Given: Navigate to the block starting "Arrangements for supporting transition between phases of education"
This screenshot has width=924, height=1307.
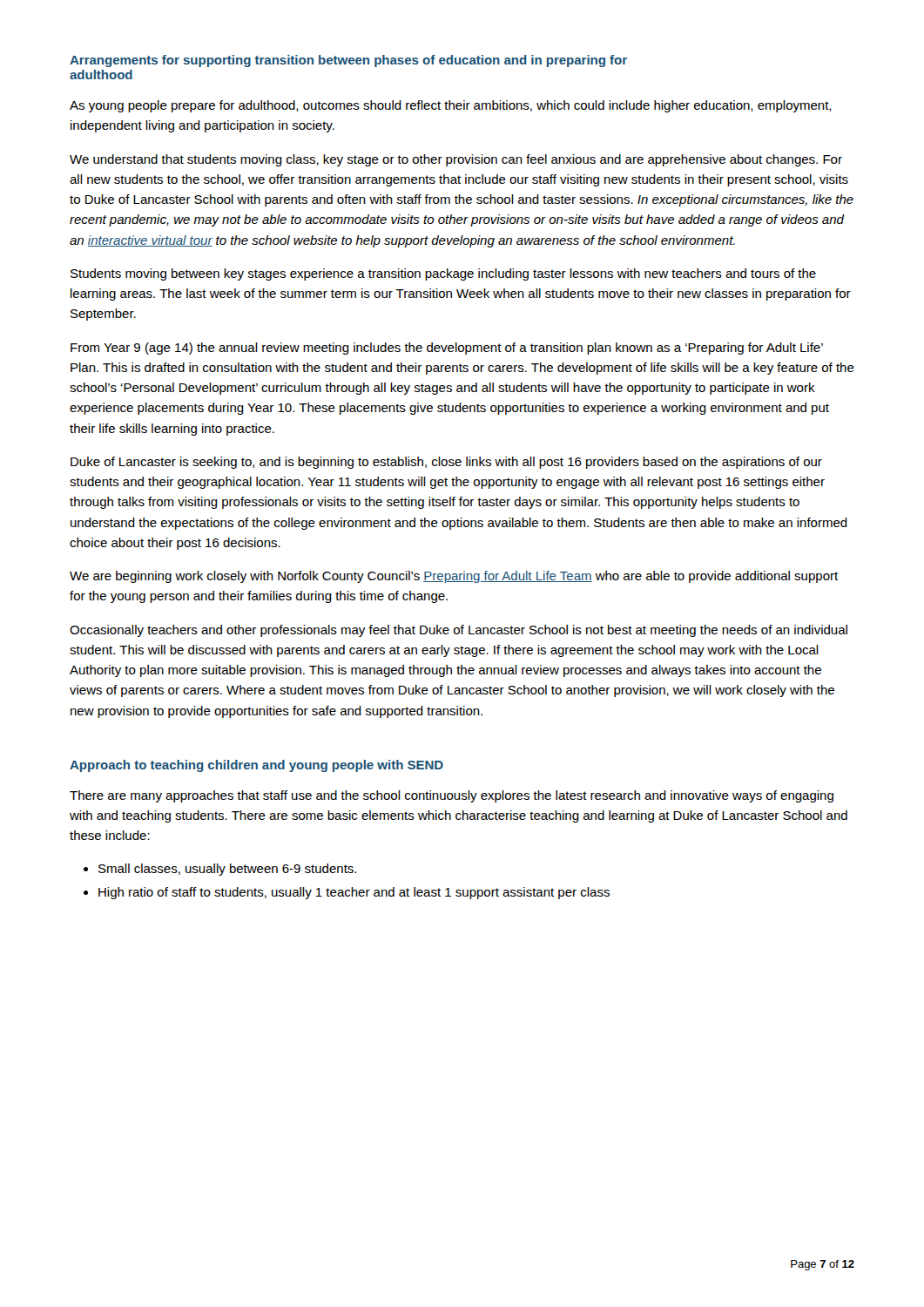Looking at the screenshot, I should point(348,67).
